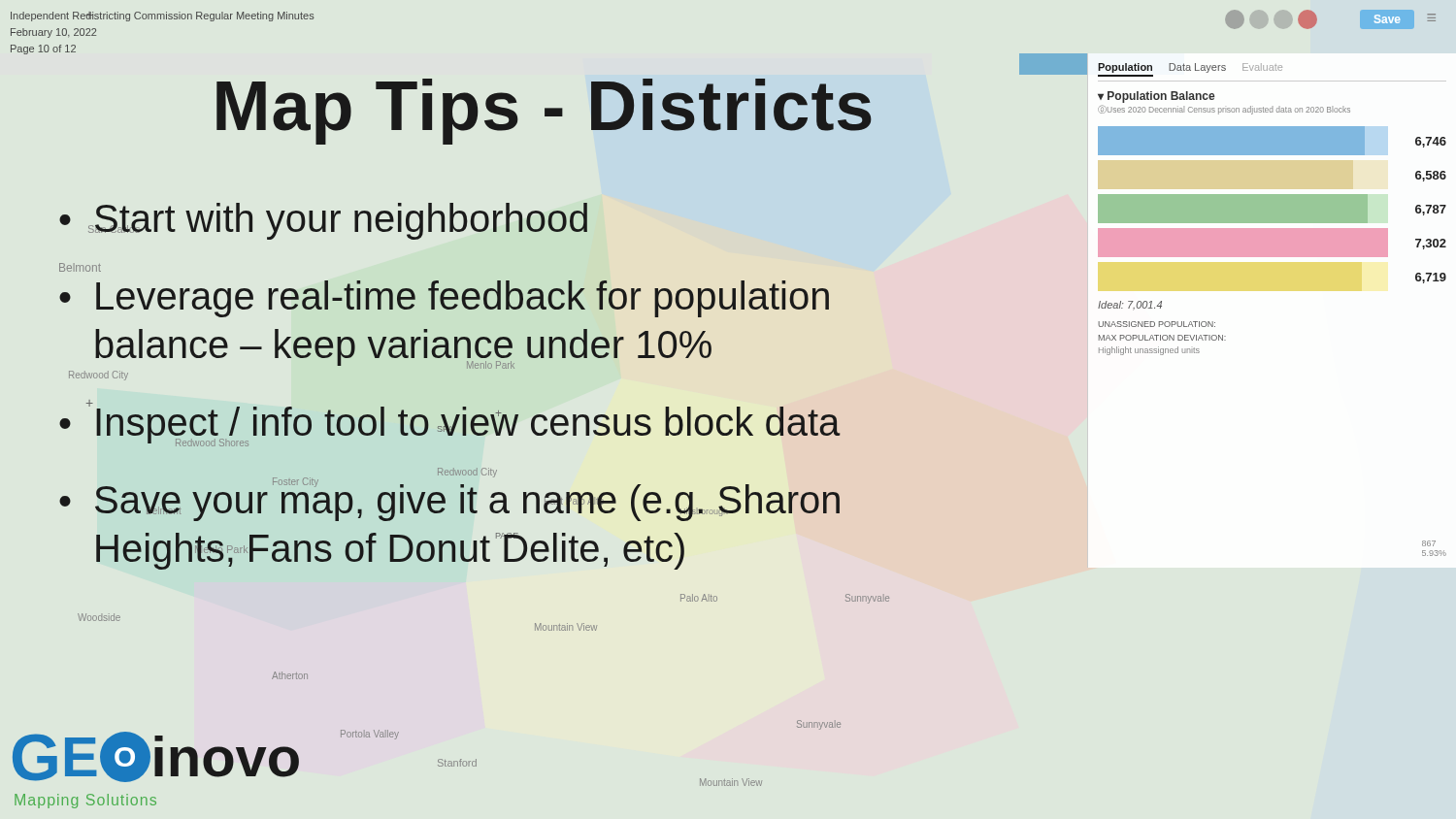Find the text block starting "• Save your map, give it"
The image size is (1456, 819).
click(456, 524)
